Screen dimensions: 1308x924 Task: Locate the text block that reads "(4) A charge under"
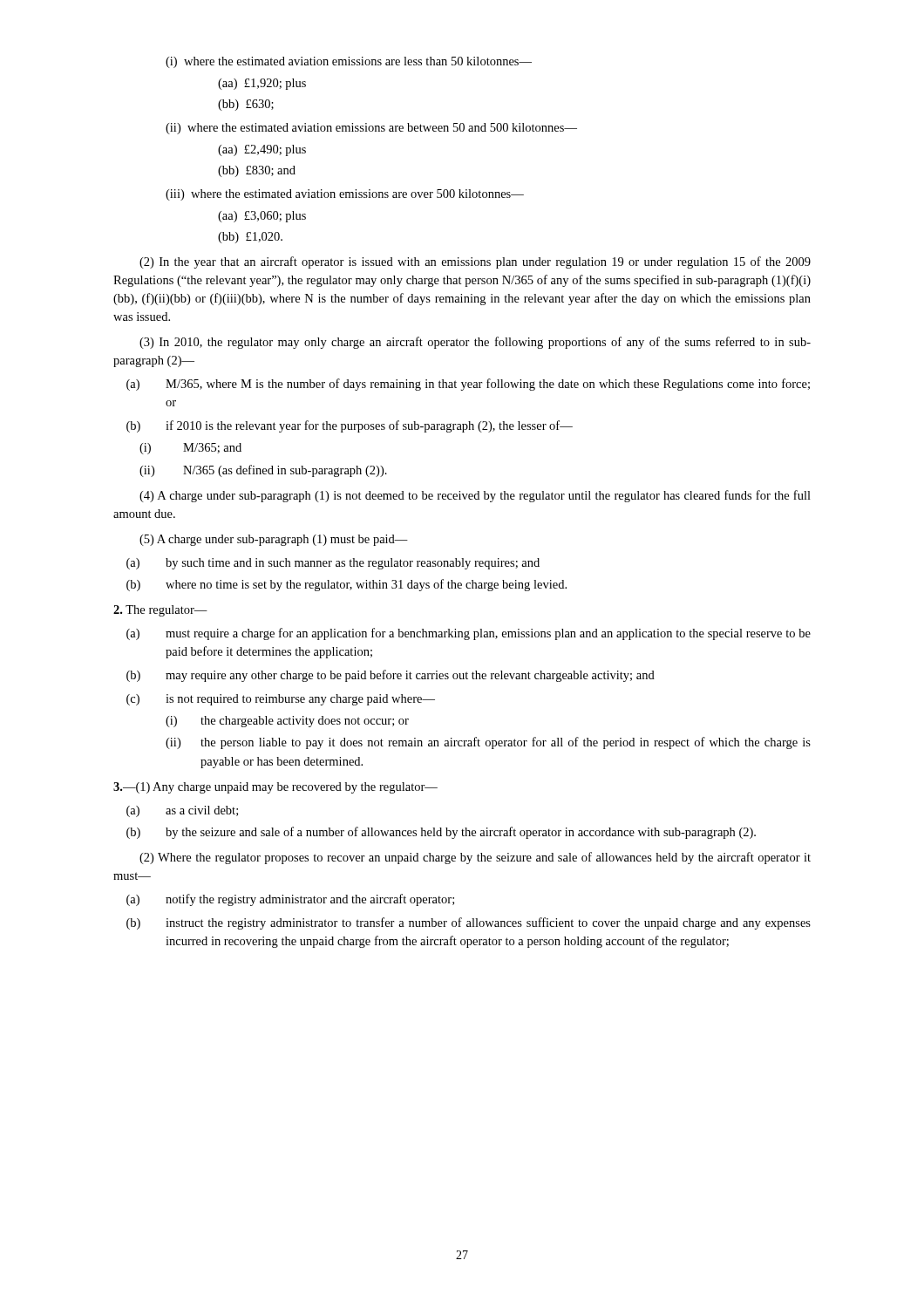pos(462,505)
